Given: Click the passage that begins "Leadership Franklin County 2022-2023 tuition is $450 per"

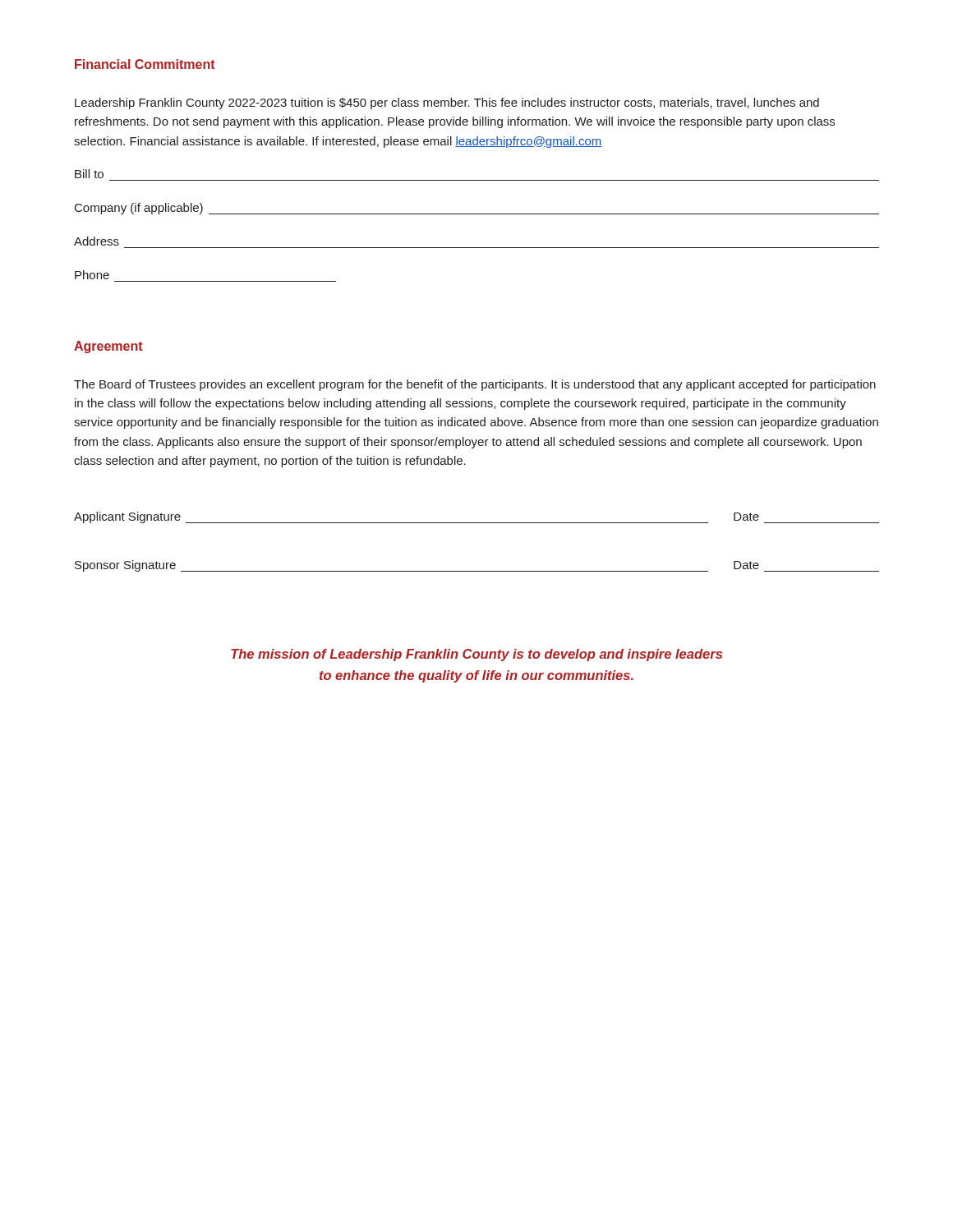Looking at the screenshot, I should coord(476,121).
